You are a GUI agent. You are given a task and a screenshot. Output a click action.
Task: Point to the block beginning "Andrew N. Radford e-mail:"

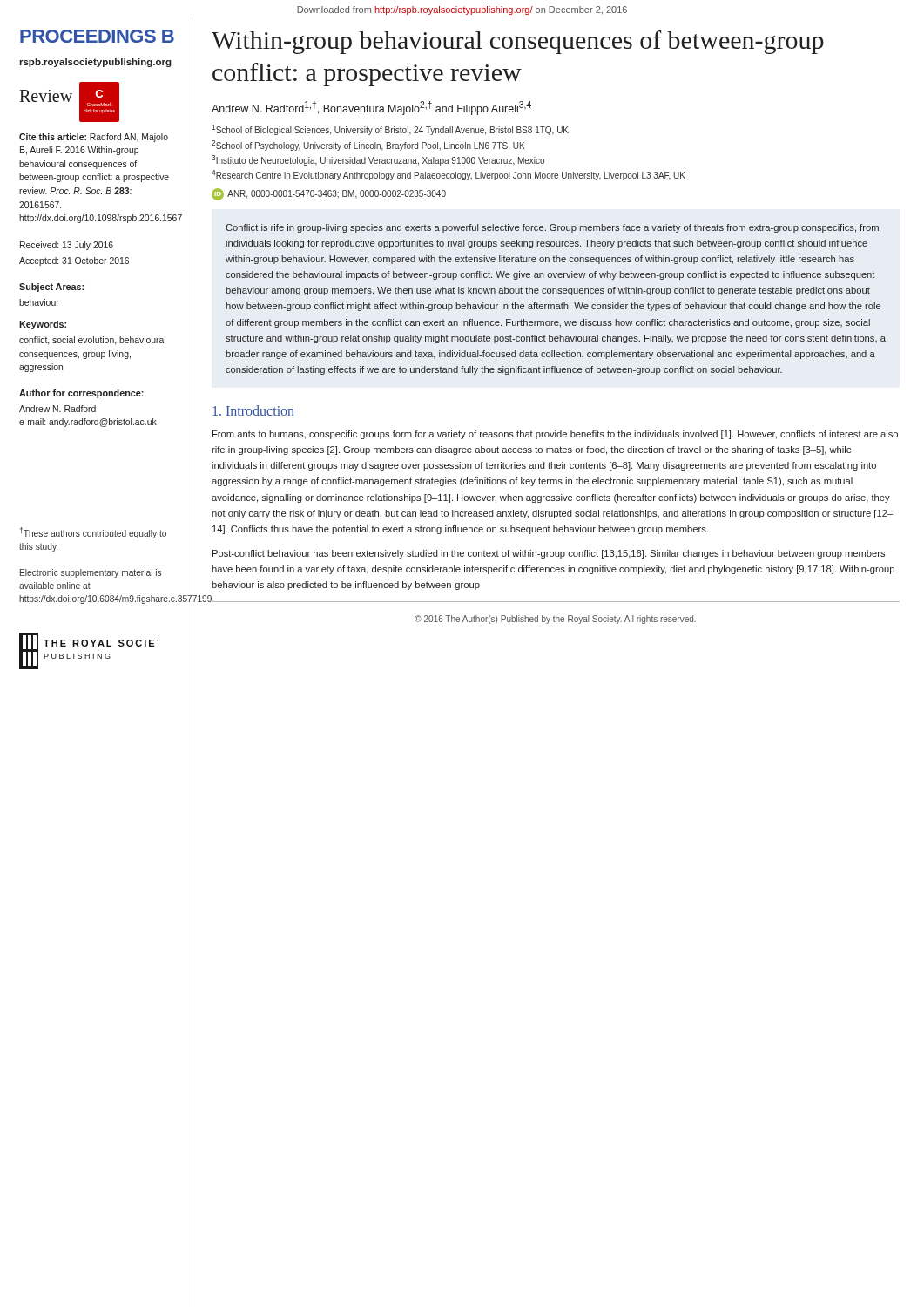point(88,415)
